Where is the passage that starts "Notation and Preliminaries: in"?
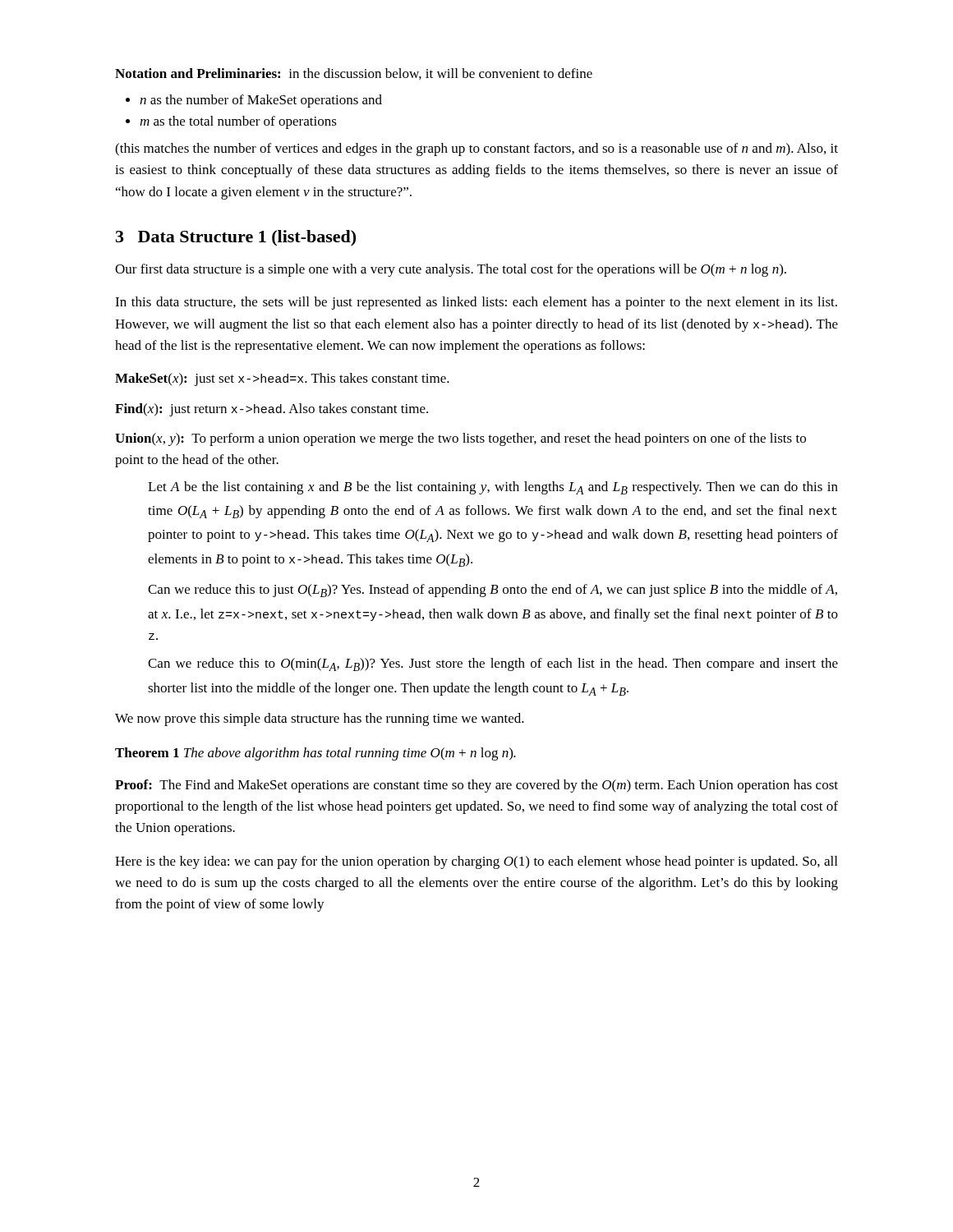 click(354, 73)
